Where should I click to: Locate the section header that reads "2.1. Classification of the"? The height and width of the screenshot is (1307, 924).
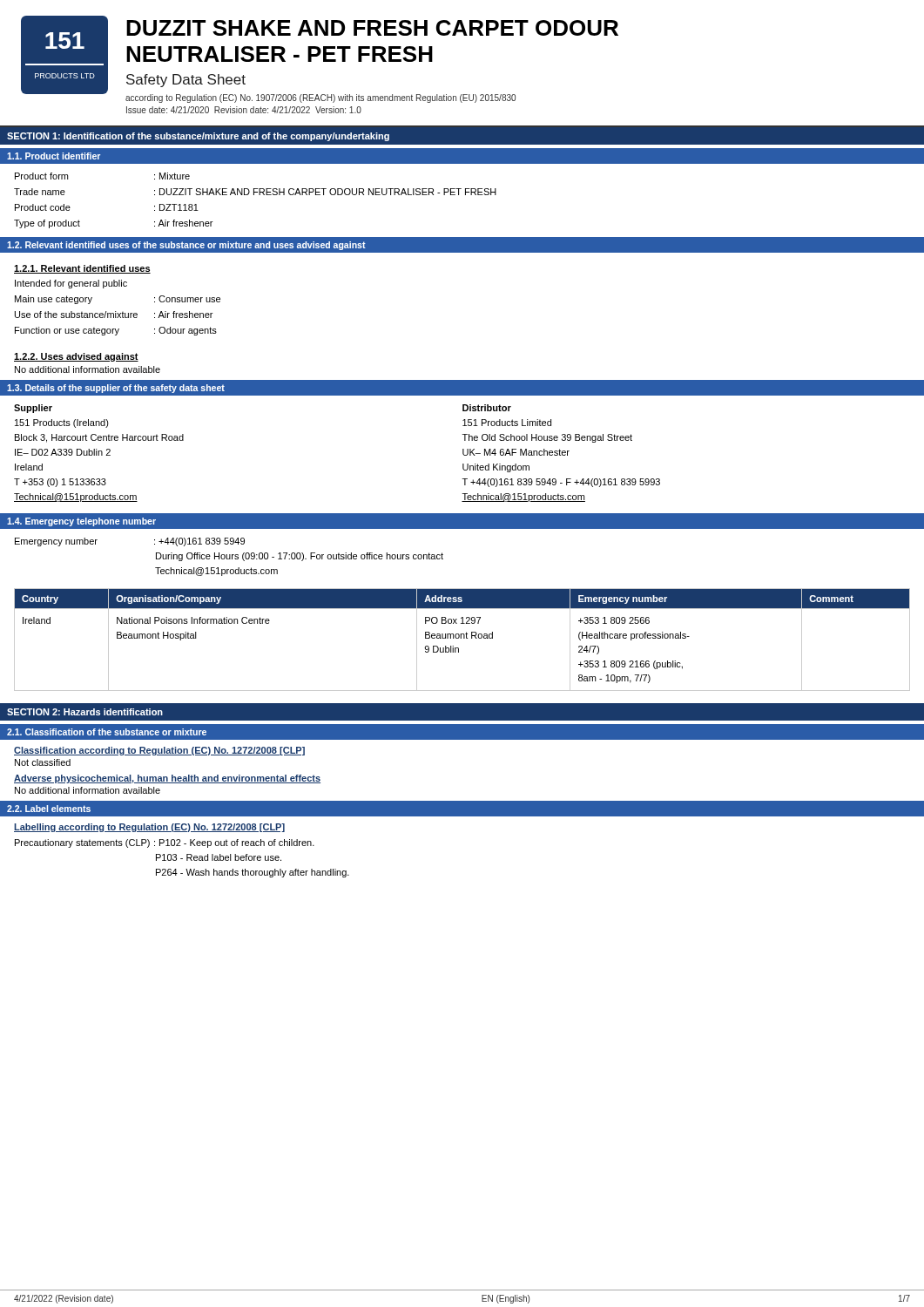pos(107,732)
